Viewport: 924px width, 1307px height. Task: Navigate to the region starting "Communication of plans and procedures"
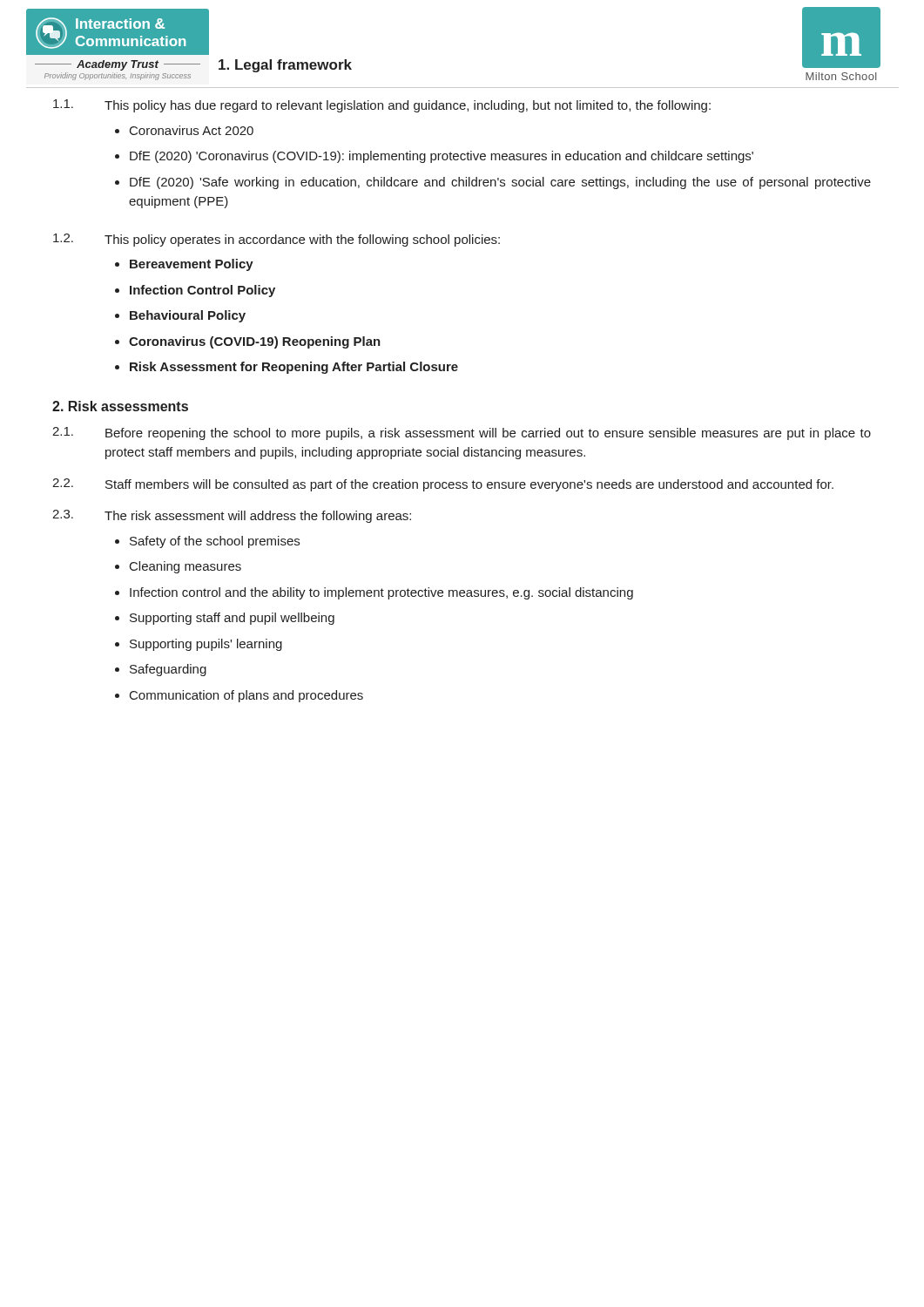[x=246, y=694]
